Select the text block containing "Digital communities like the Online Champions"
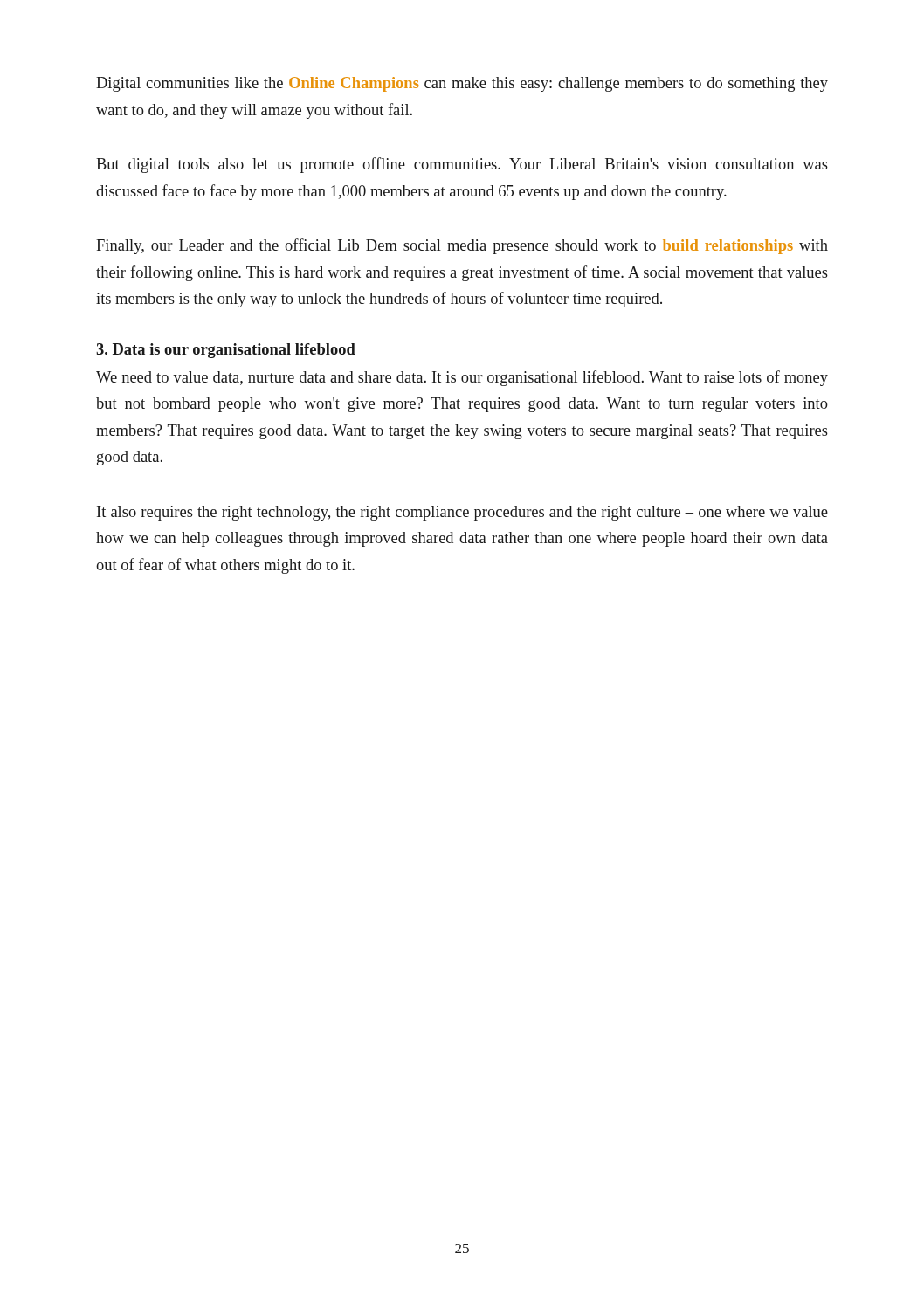Screen dimensions: 1310x924 [462, 96]
